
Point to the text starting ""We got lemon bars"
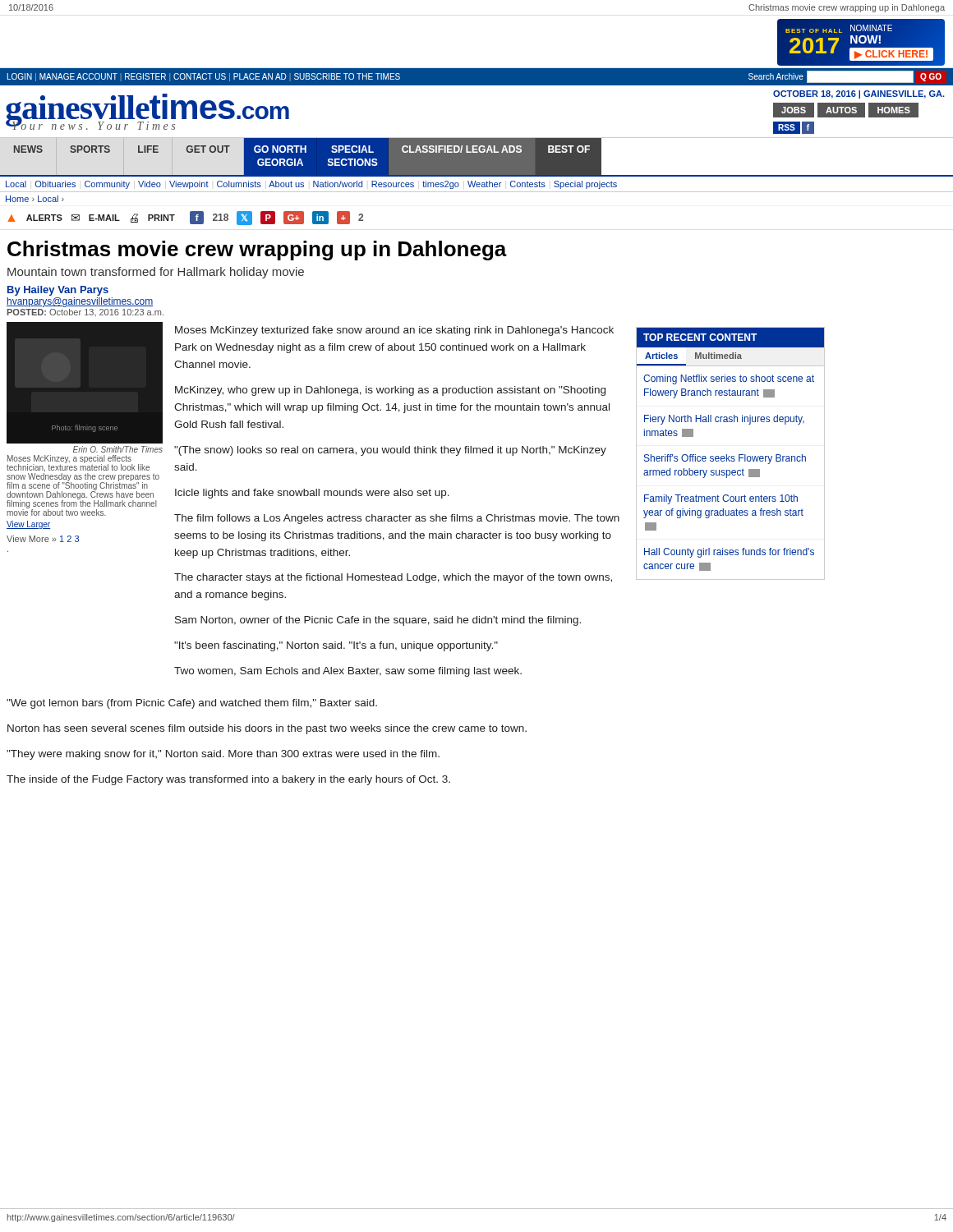pos(192,703)
